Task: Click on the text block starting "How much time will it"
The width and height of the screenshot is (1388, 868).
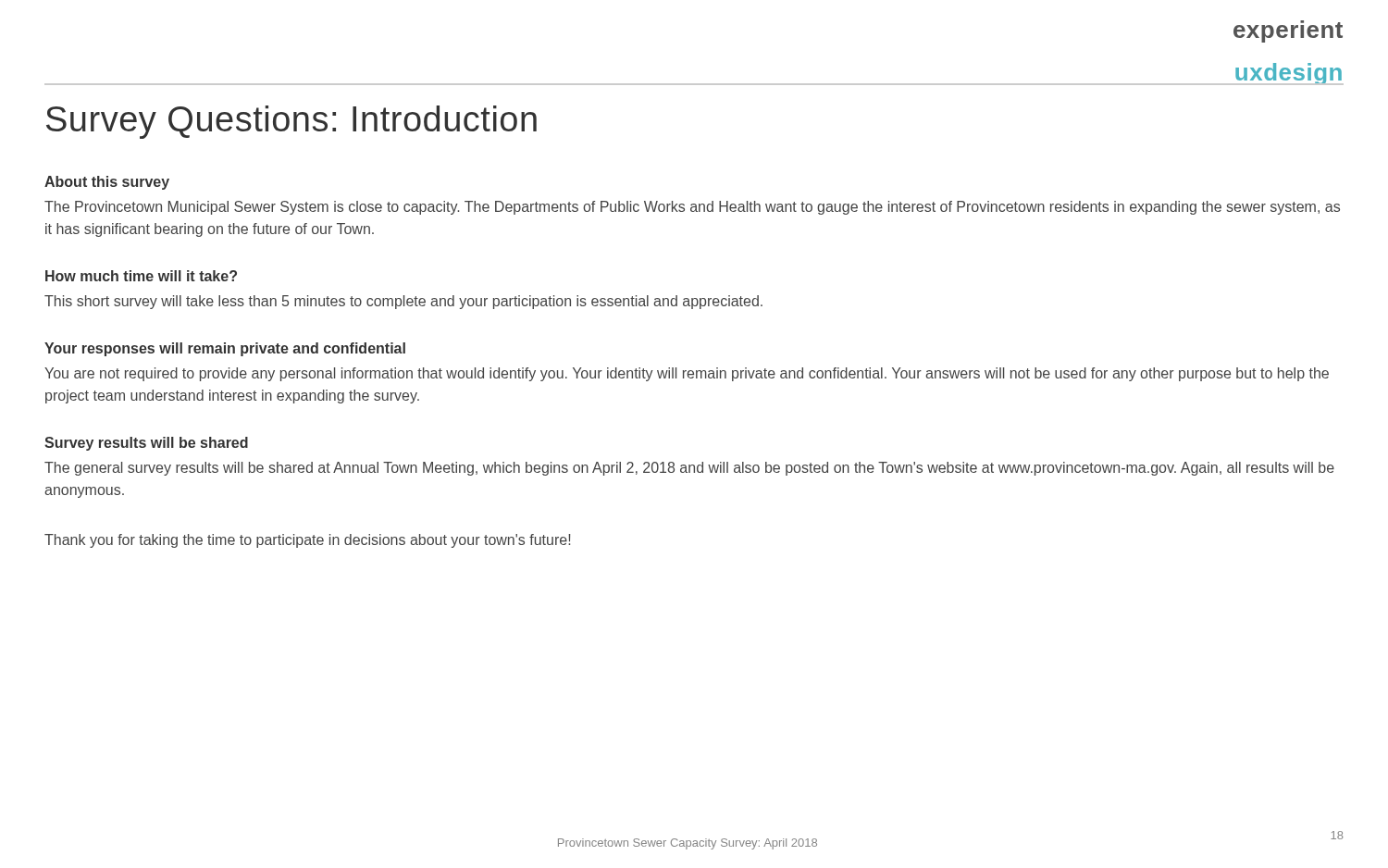Action: point(141,276)
